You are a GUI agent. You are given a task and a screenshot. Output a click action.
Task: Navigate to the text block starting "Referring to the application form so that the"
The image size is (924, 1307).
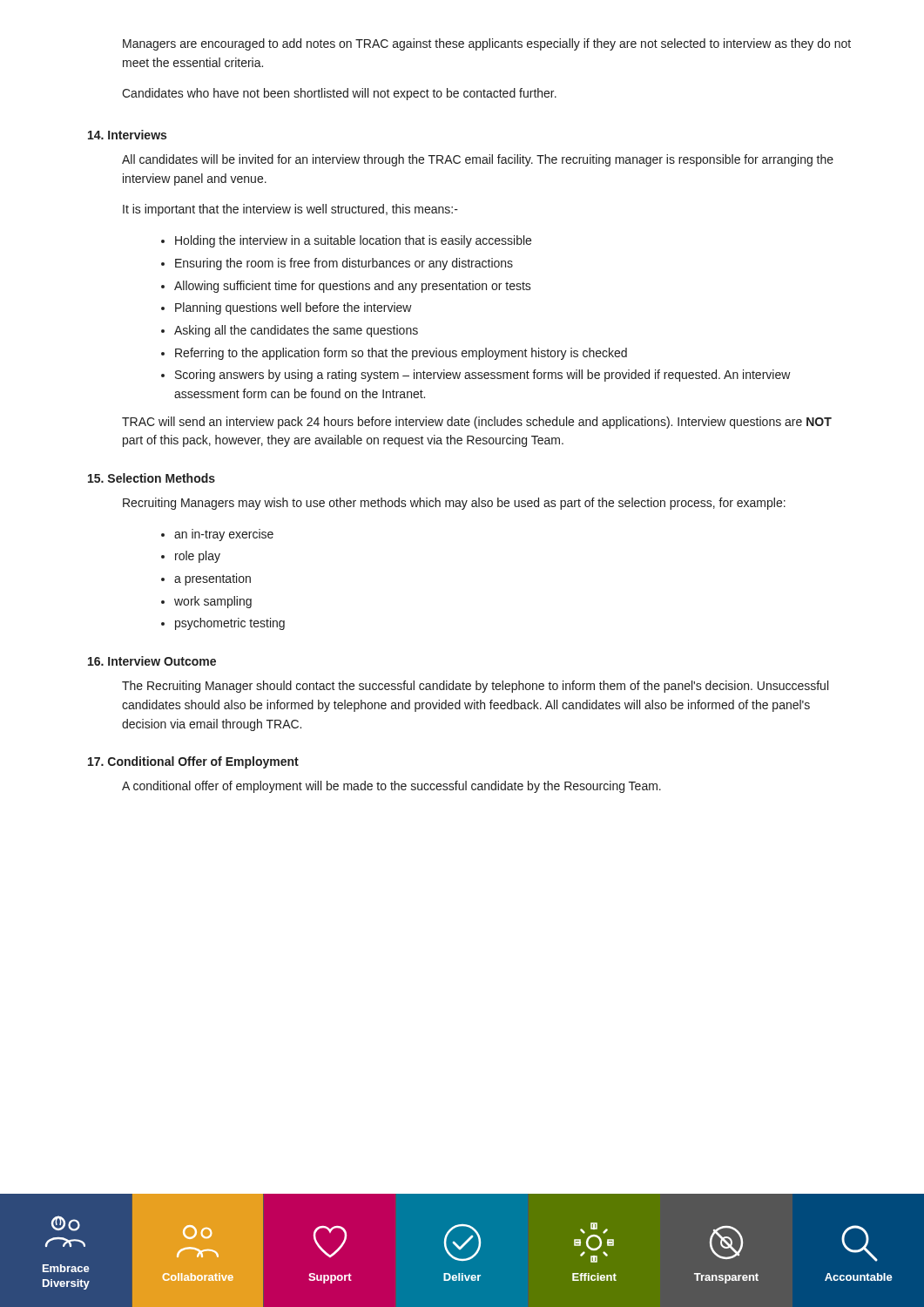pos(401,352)
